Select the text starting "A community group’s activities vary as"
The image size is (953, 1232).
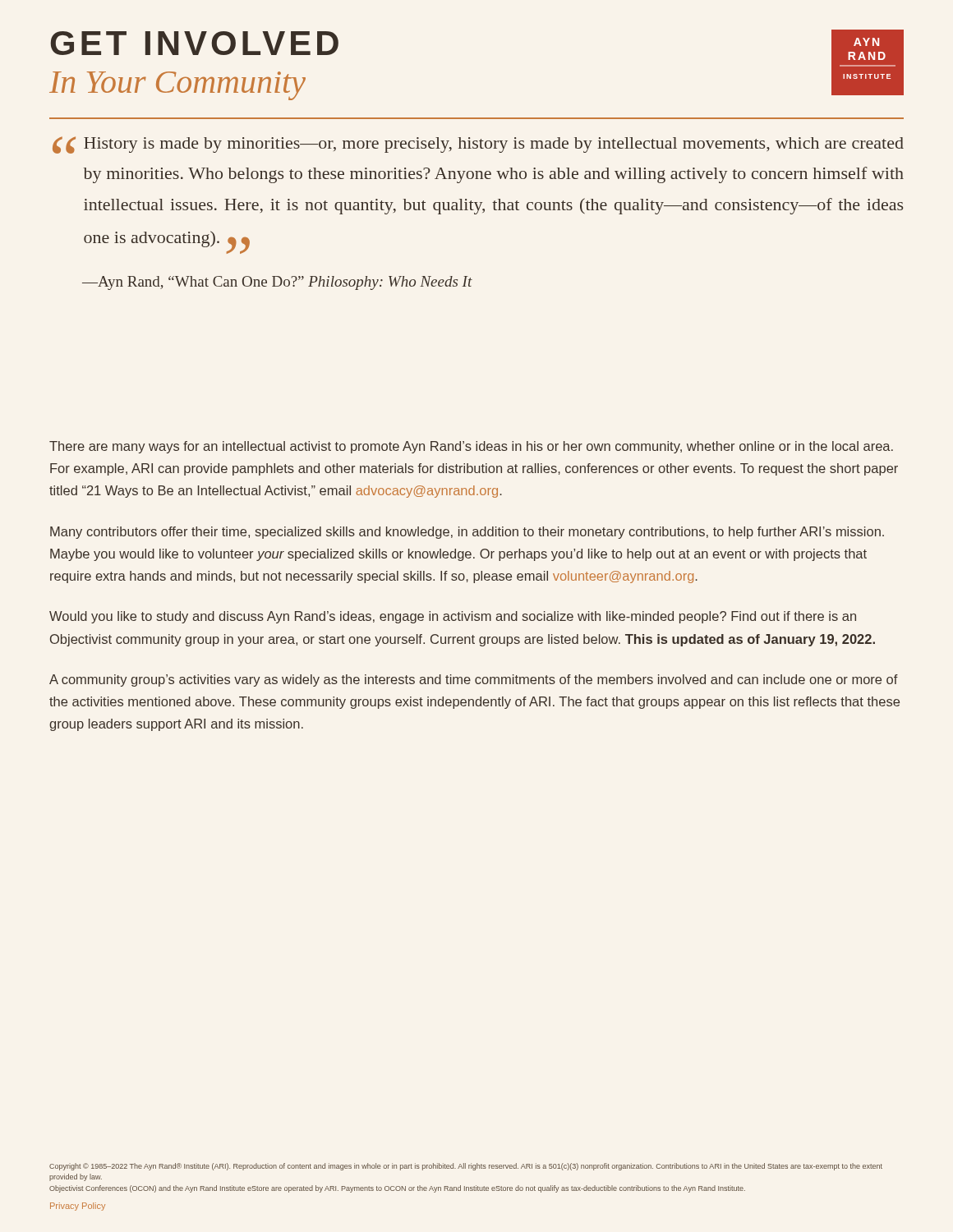[475, 701]
